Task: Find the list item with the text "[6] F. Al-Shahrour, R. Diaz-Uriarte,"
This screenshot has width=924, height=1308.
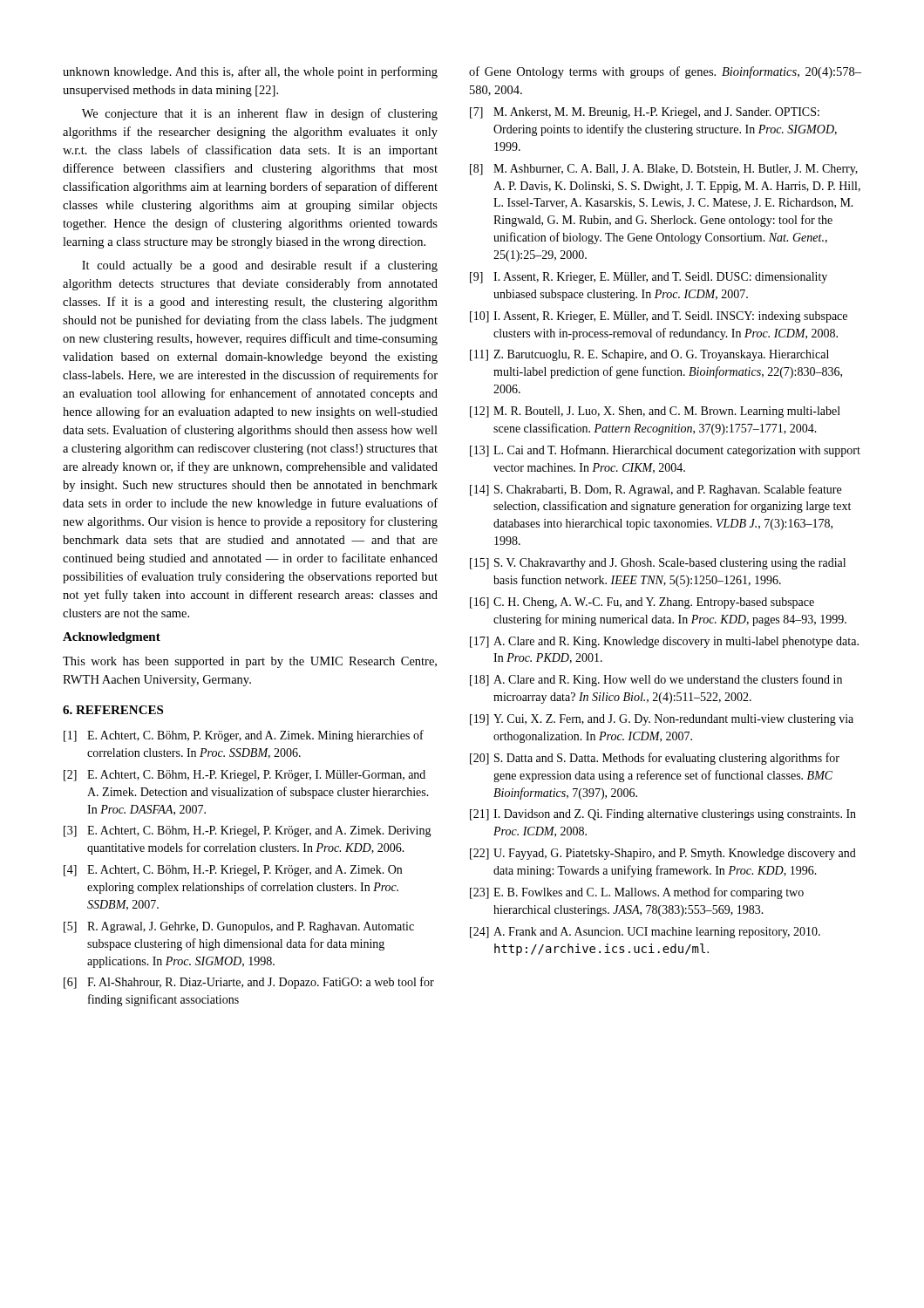Action: point(250,992)
